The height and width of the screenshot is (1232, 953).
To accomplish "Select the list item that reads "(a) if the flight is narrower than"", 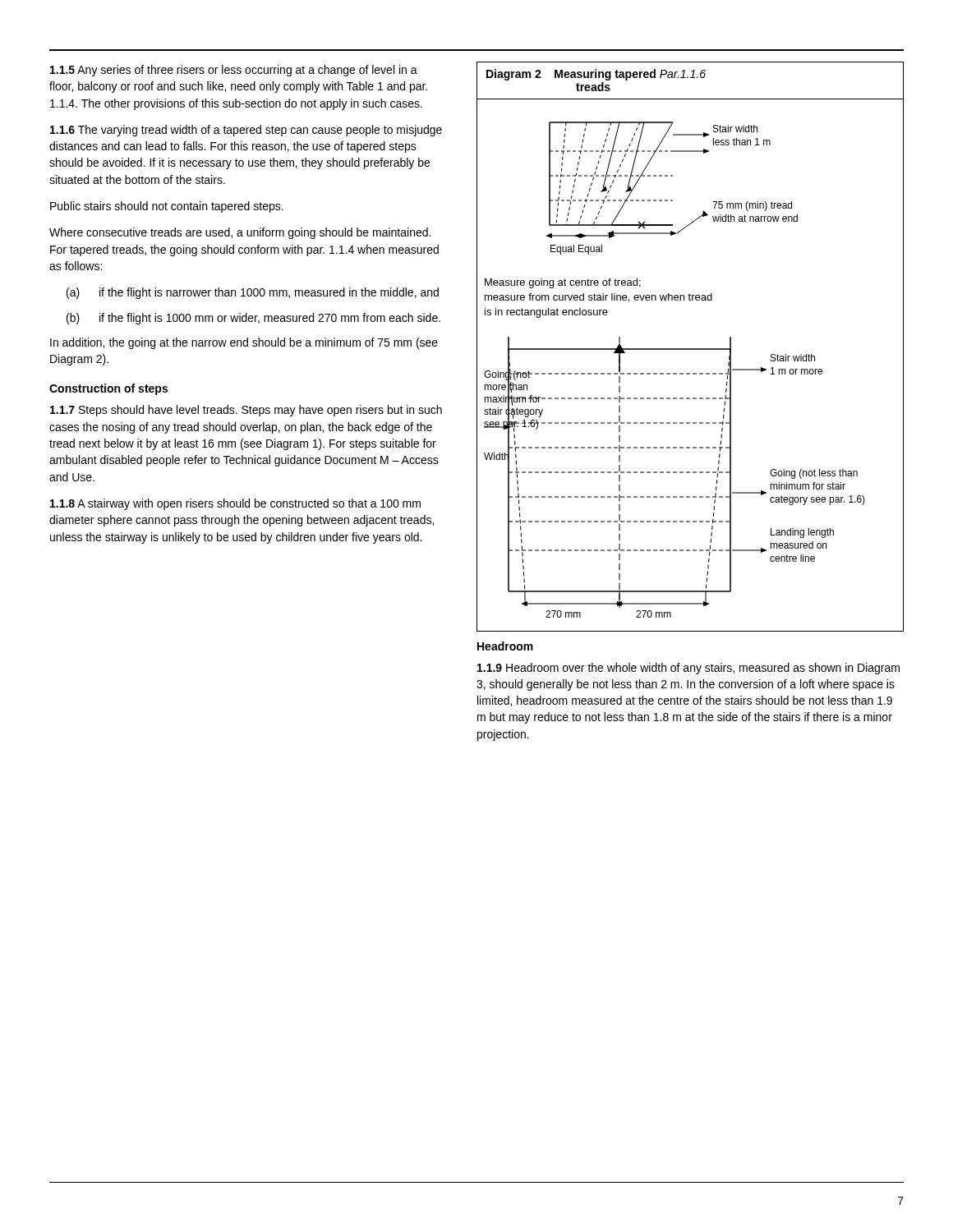I will click(x=246, y=293).
